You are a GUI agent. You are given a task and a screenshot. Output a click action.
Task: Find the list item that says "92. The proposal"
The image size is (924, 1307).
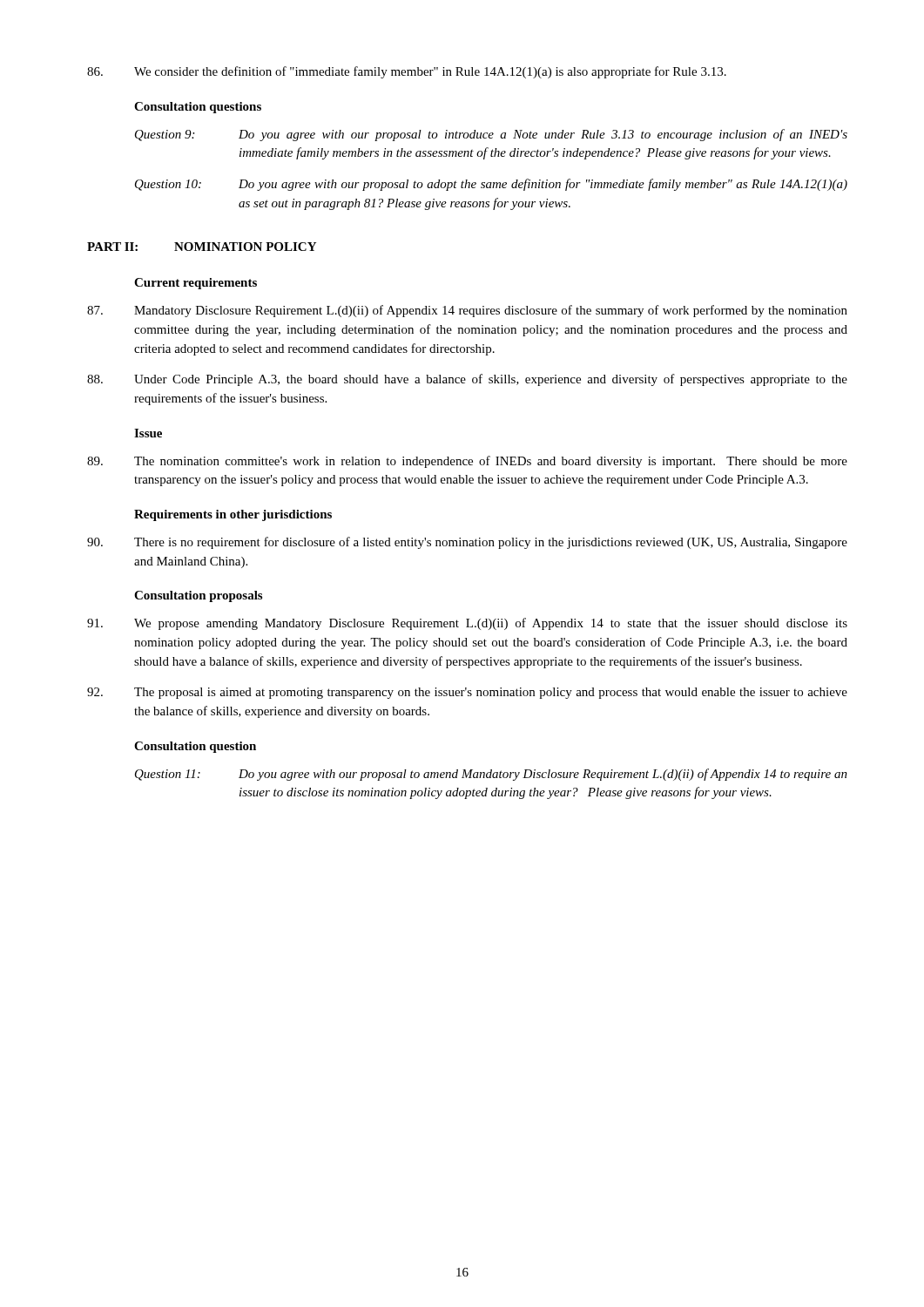(x=467, y=702)
